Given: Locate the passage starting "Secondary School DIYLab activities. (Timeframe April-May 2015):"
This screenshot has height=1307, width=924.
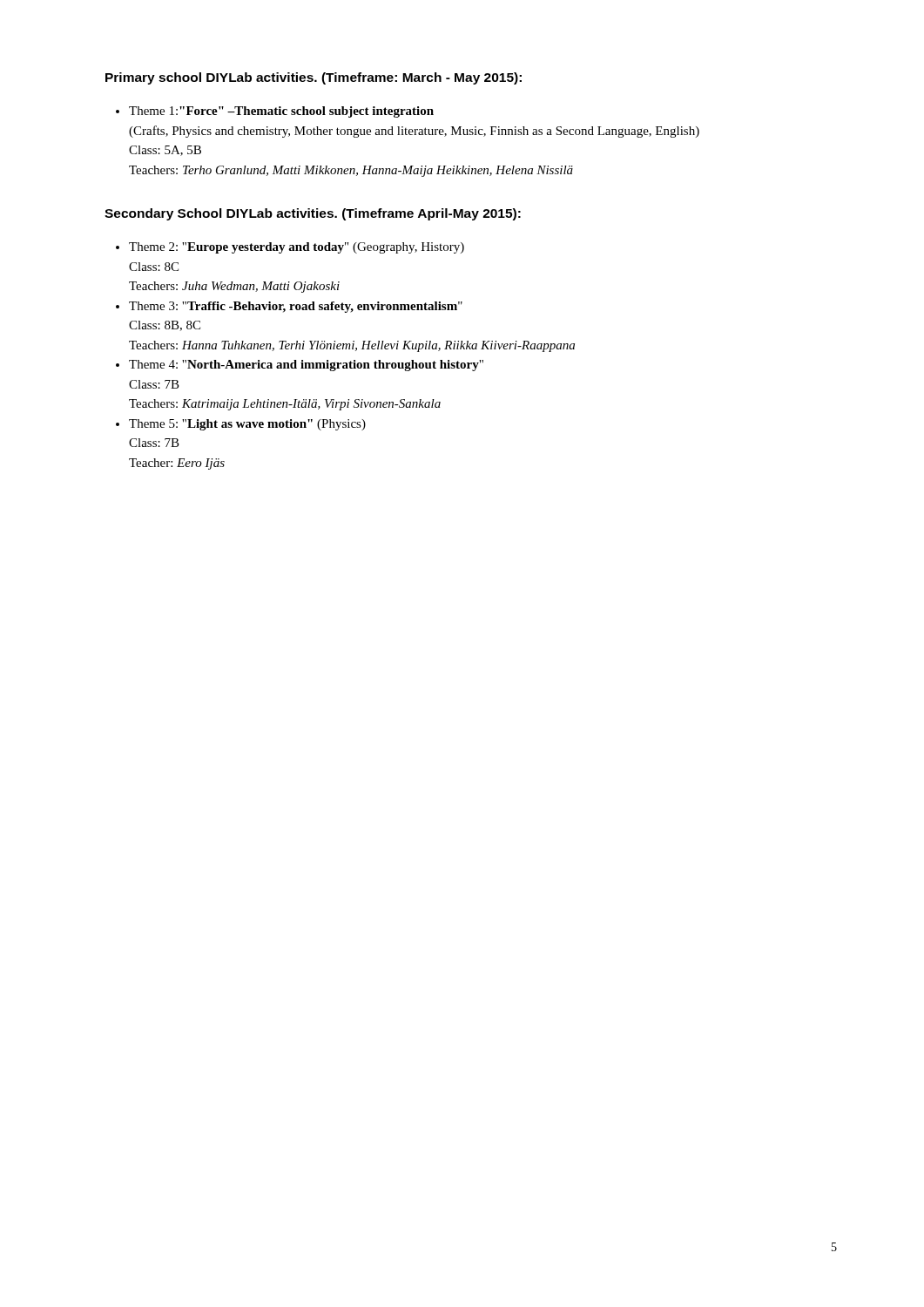Looking at the screenshot, I should [313, 213].
